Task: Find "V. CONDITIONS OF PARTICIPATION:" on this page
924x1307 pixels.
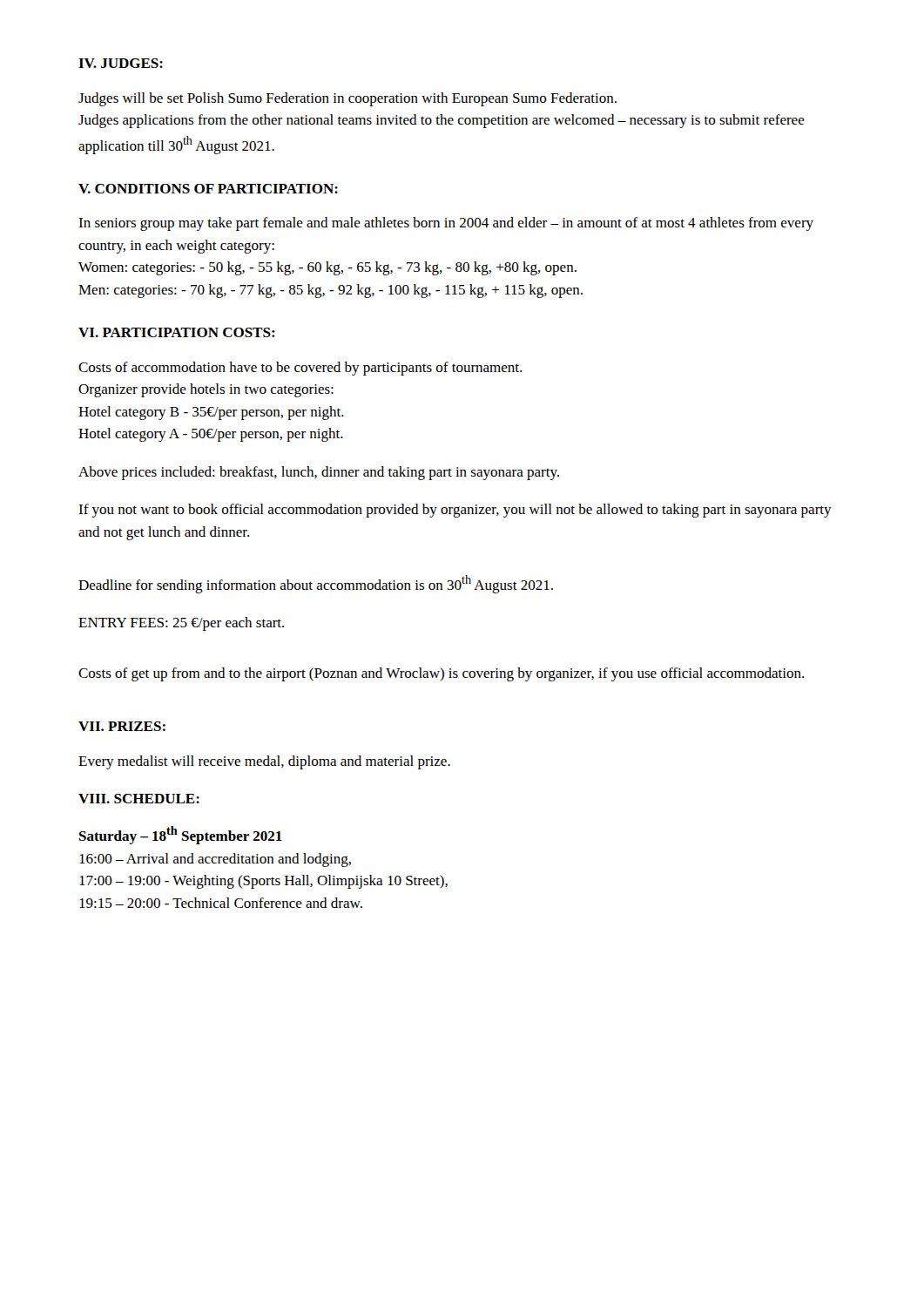Action: click(209, 188)
